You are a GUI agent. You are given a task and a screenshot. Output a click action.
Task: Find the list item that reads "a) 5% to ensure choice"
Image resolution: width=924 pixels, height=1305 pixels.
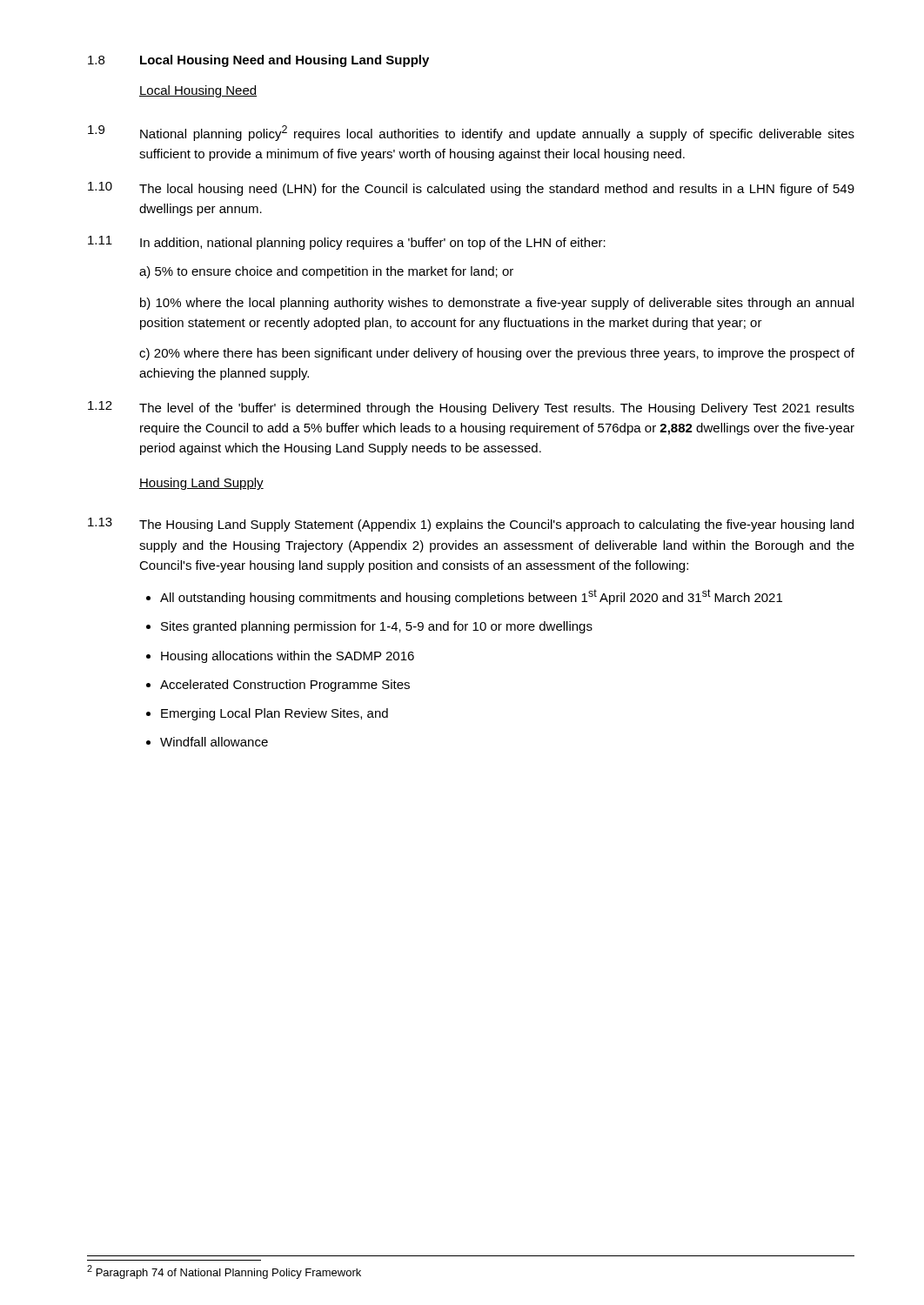(x=326, y=271)
